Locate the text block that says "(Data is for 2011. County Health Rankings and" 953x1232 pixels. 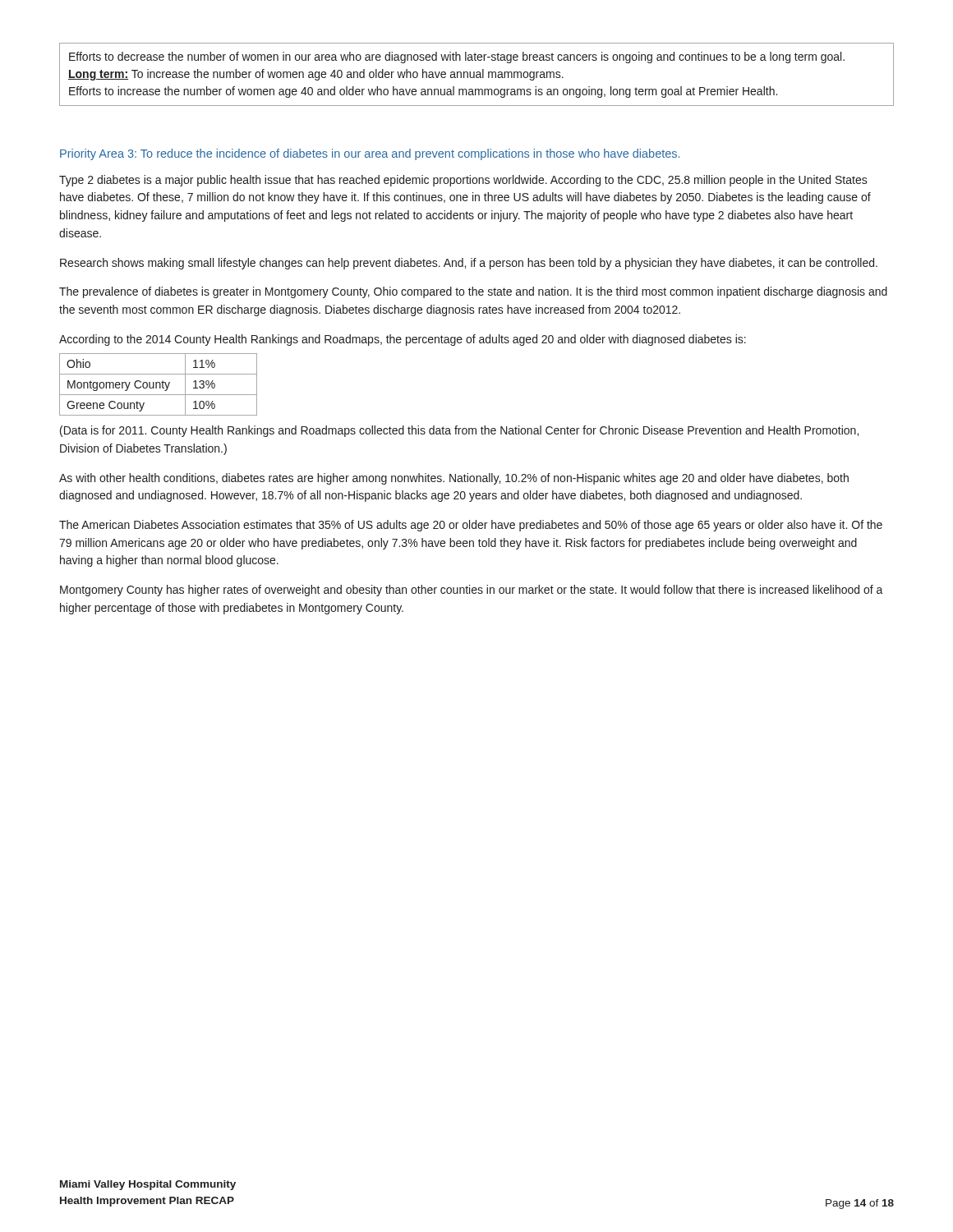click(x=459, y=440)
